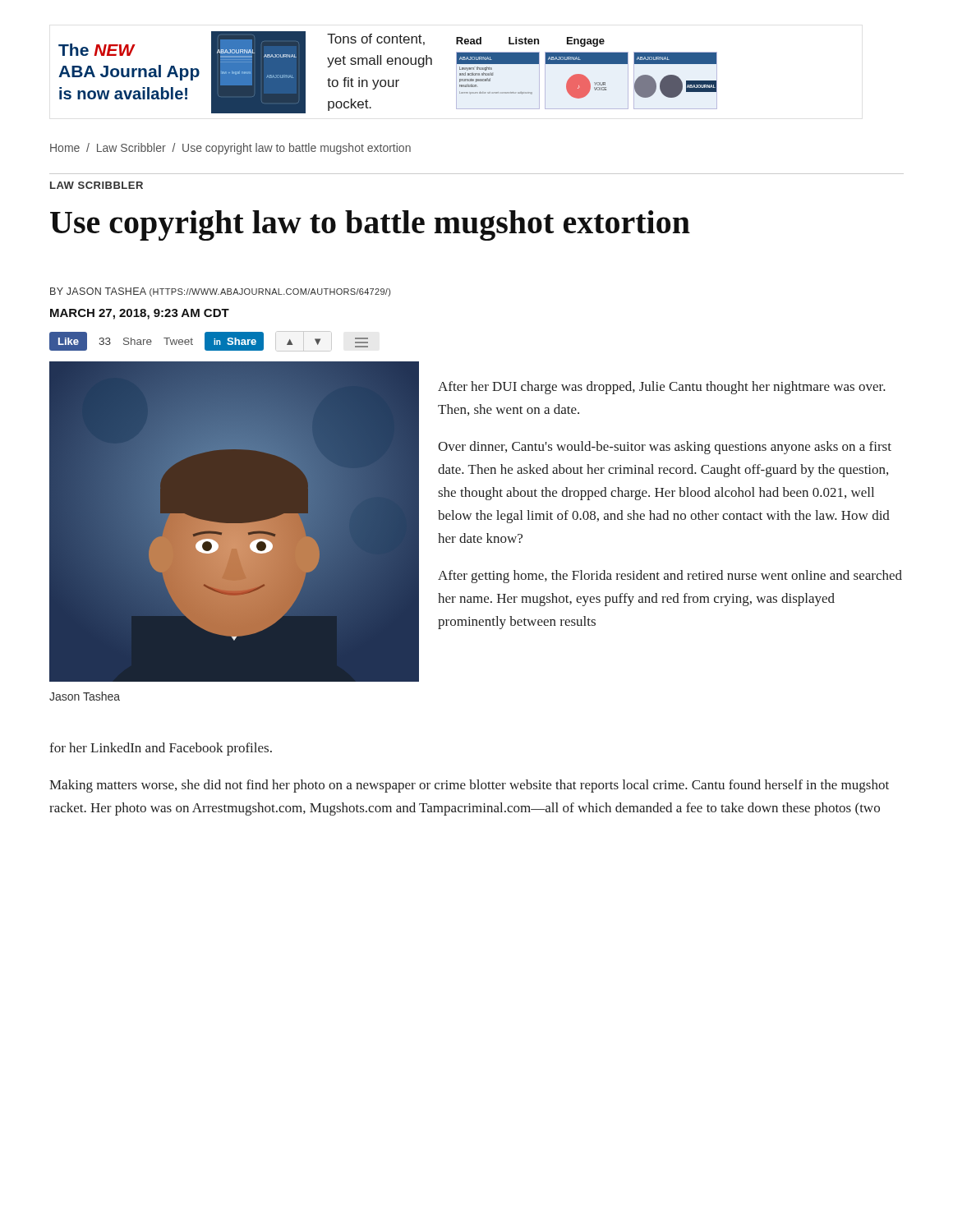Navigate to the passage starting "After her DUI charge was"

coord(671,505)
